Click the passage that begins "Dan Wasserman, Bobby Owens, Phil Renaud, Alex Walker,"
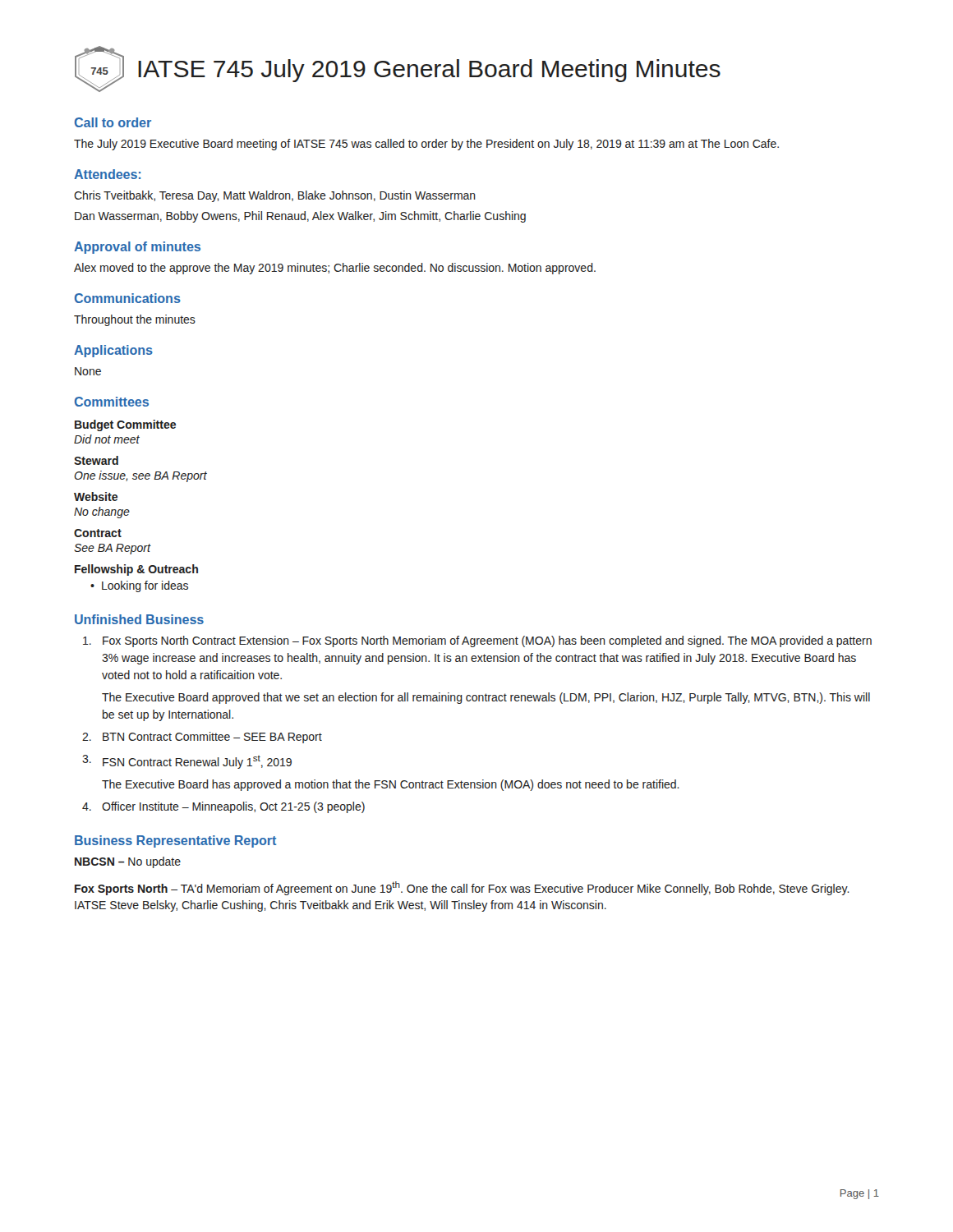The image size is (953, 1232). click(x=300, y=216)
